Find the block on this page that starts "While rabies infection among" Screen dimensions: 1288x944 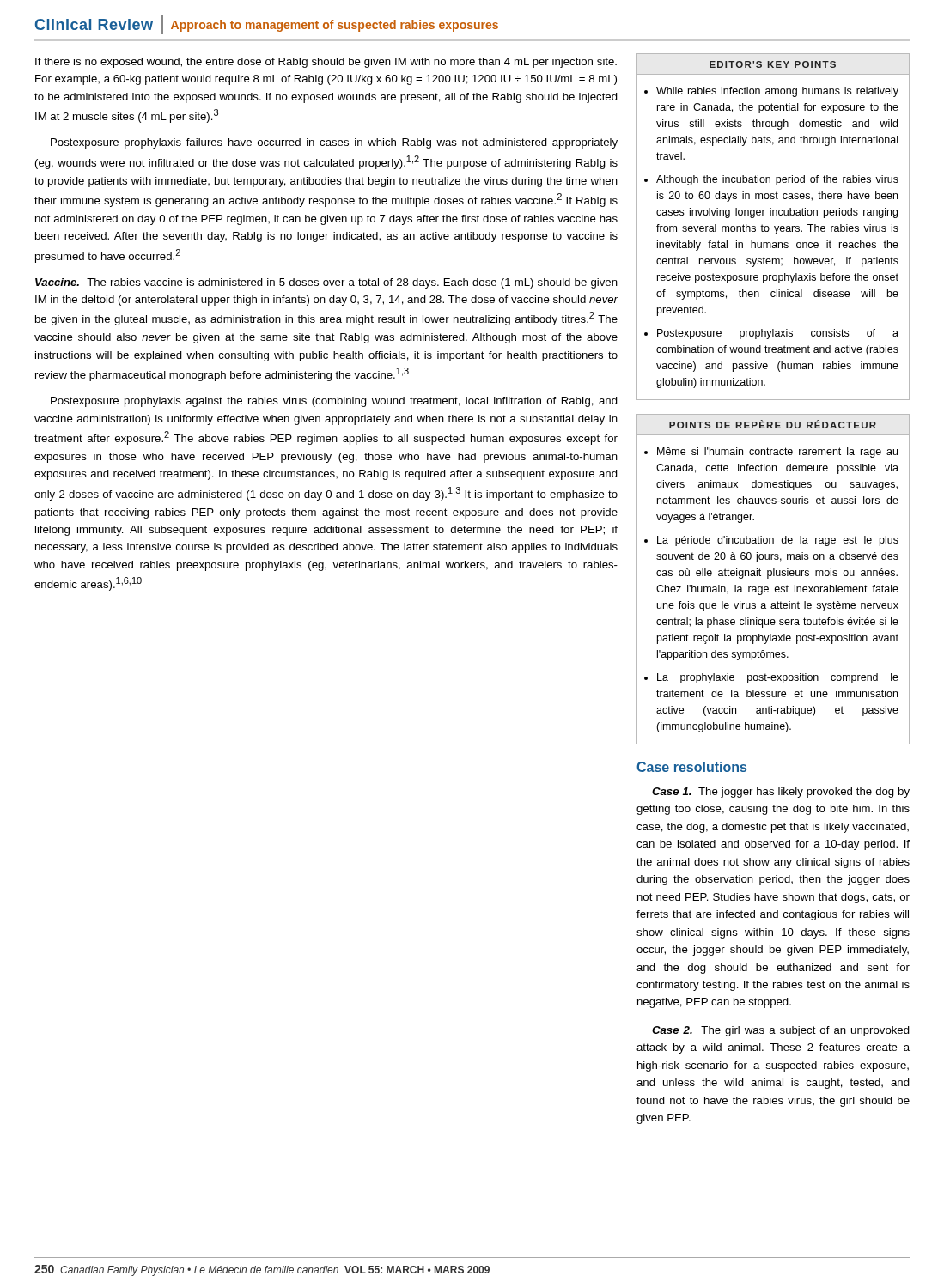[777, 124]
